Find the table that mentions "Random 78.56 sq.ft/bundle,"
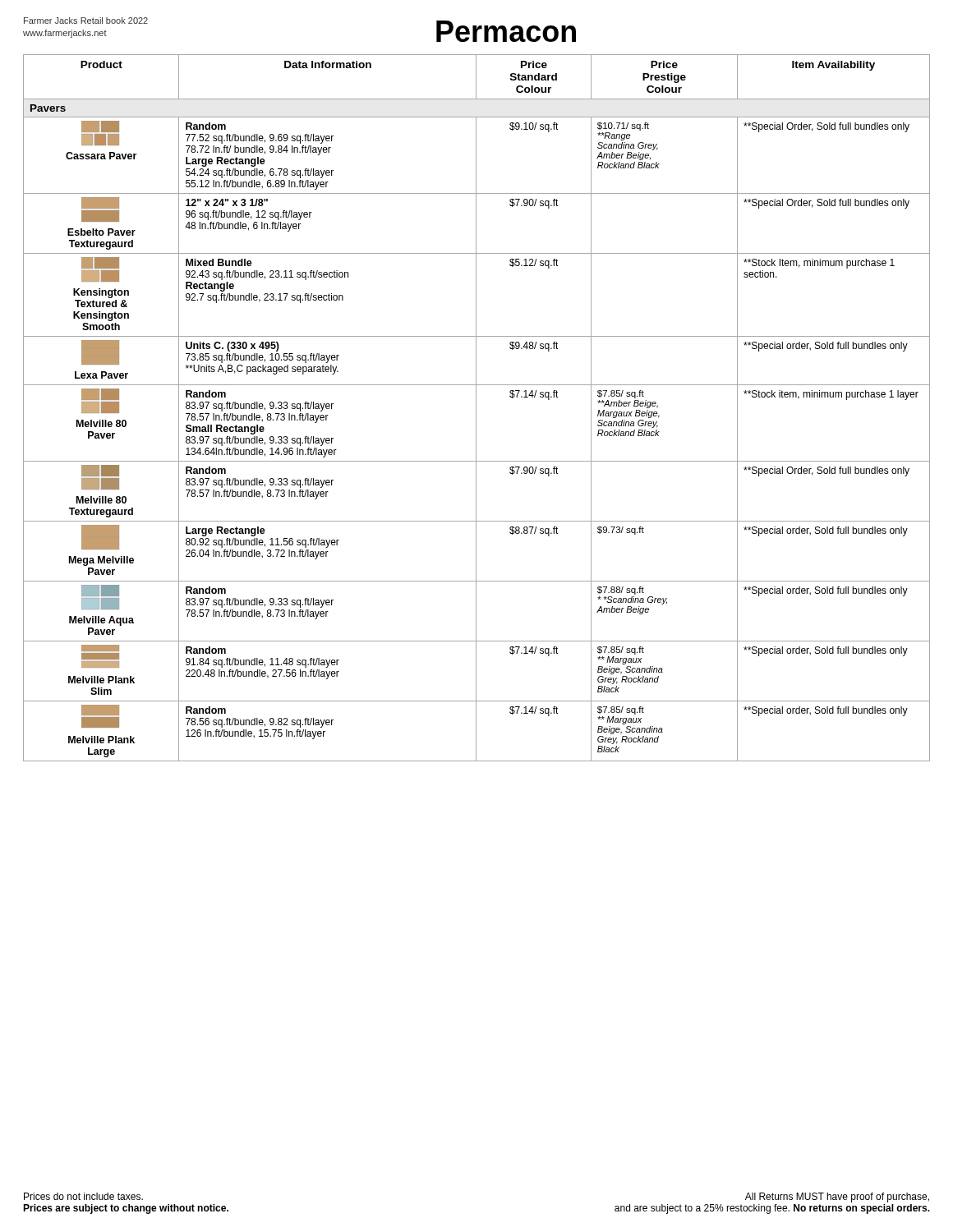The image size is (953, 1232). tap(476, 408)
